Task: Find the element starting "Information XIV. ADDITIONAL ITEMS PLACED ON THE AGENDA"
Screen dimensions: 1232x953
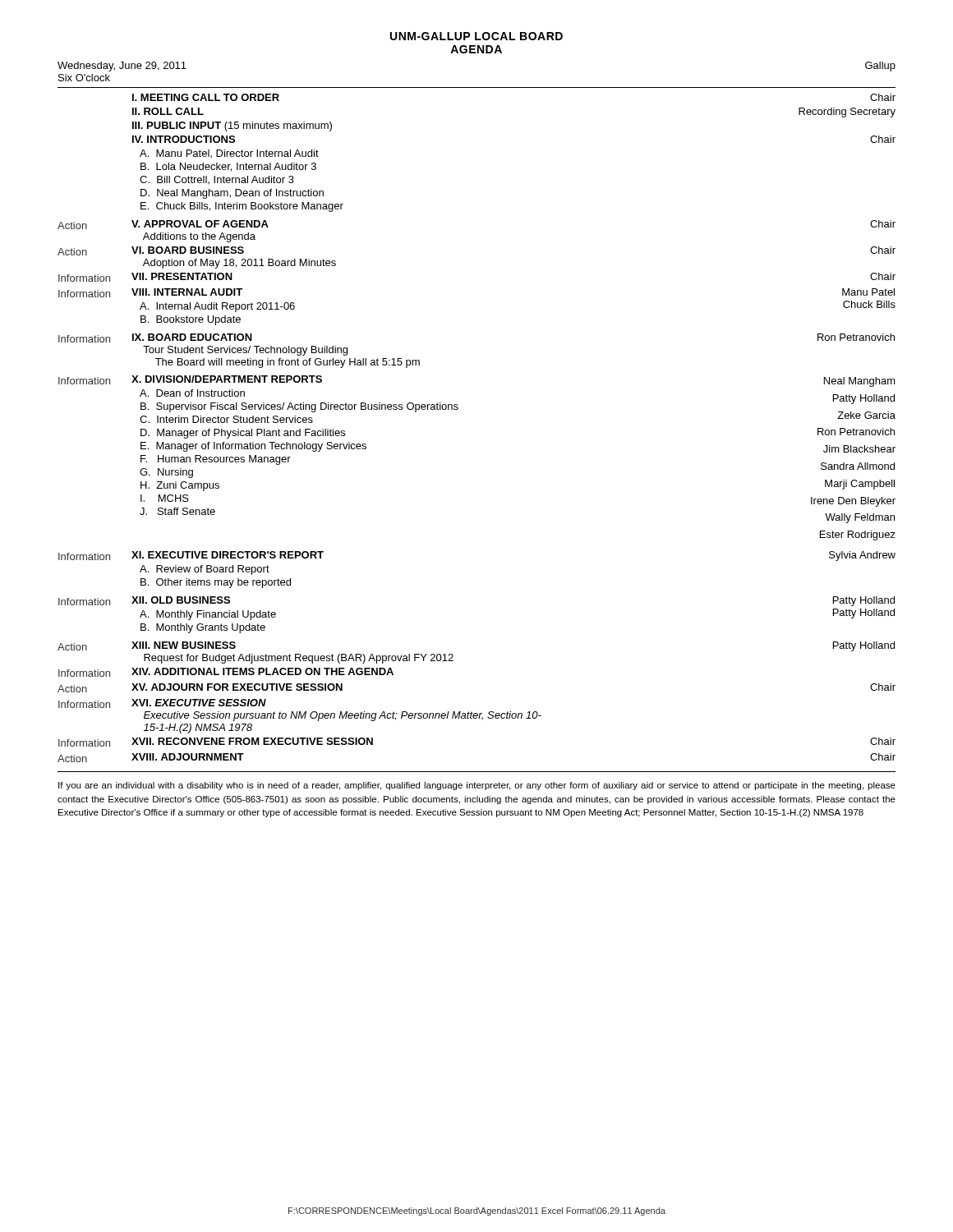Action: 226,672
